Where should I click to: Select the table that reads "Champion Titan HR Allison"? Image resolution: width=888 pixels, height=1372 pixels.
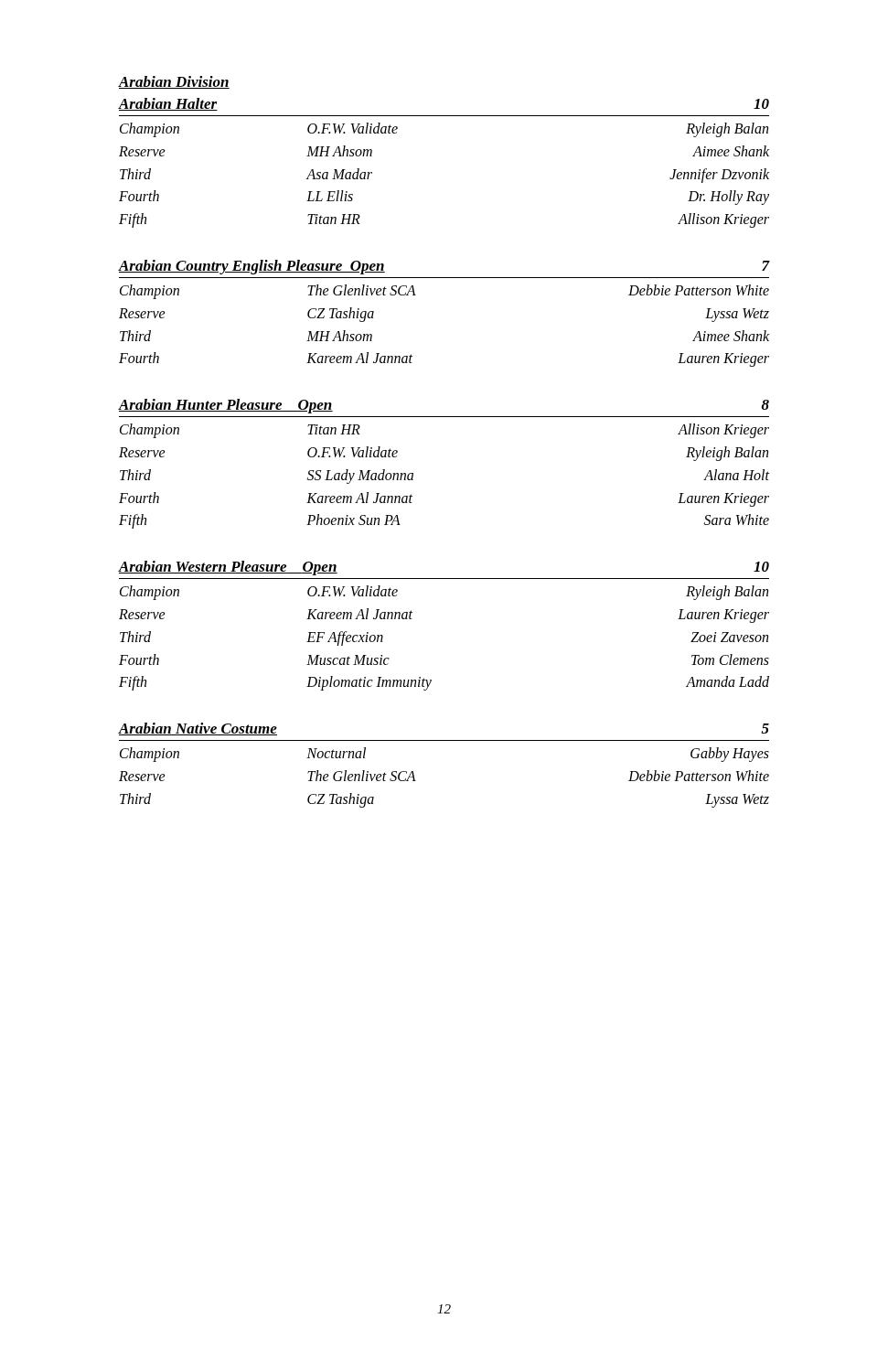tap(444, 476)
